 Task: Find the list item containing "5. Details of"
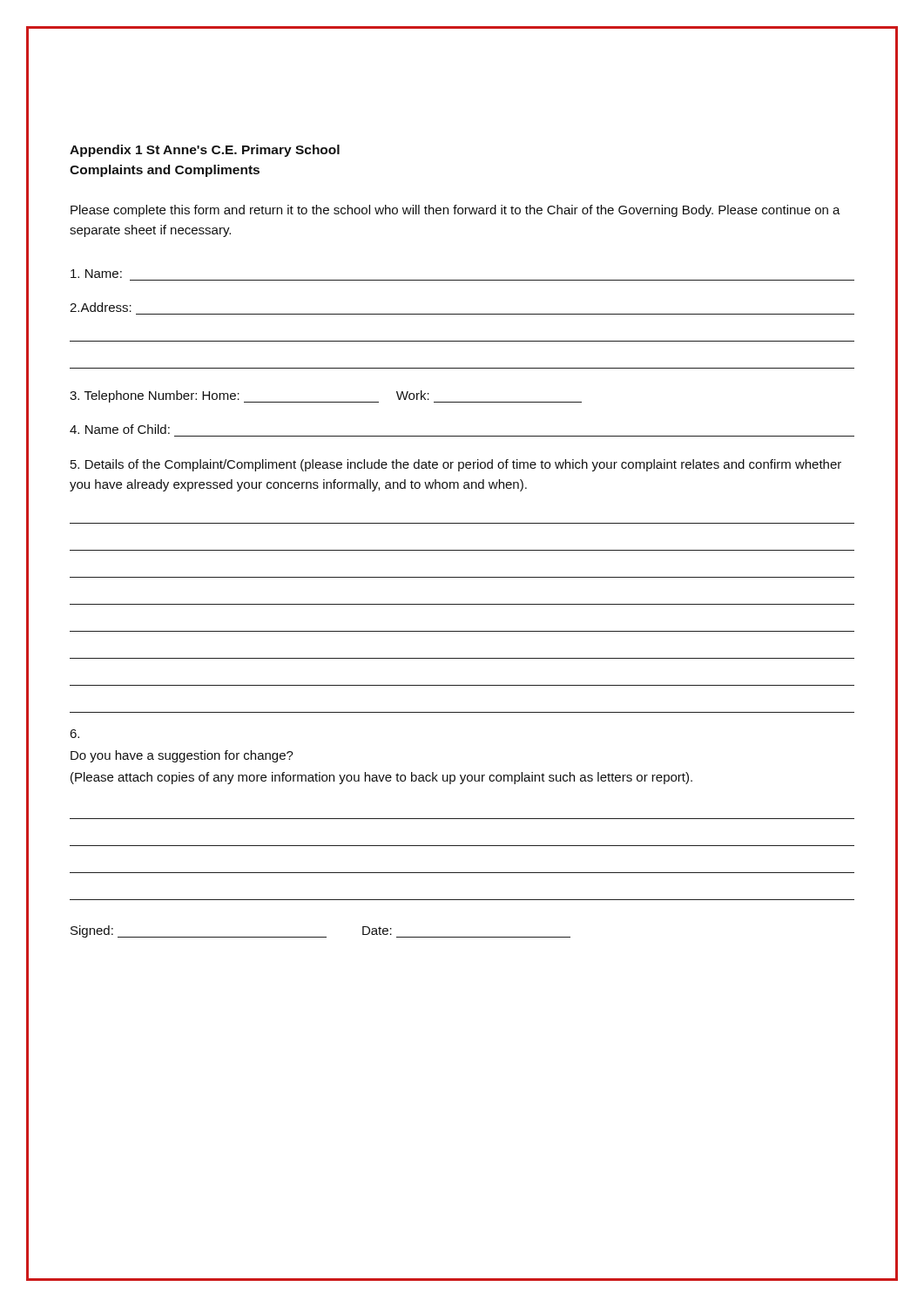pyautogui.click(x=456, y=474)
